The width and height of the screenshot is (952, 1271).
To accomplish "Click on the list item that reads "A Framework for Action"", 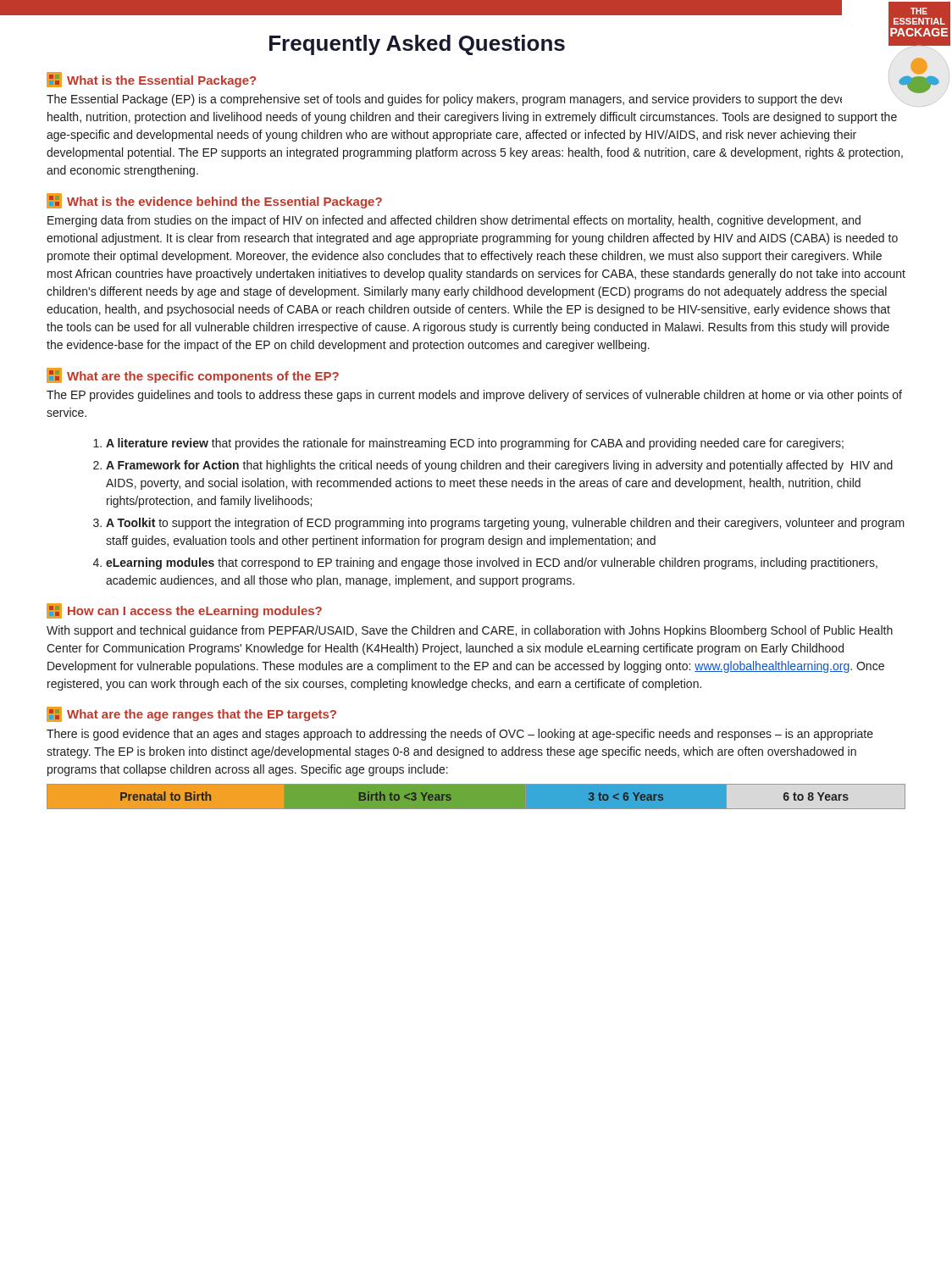I will (499, 483).
